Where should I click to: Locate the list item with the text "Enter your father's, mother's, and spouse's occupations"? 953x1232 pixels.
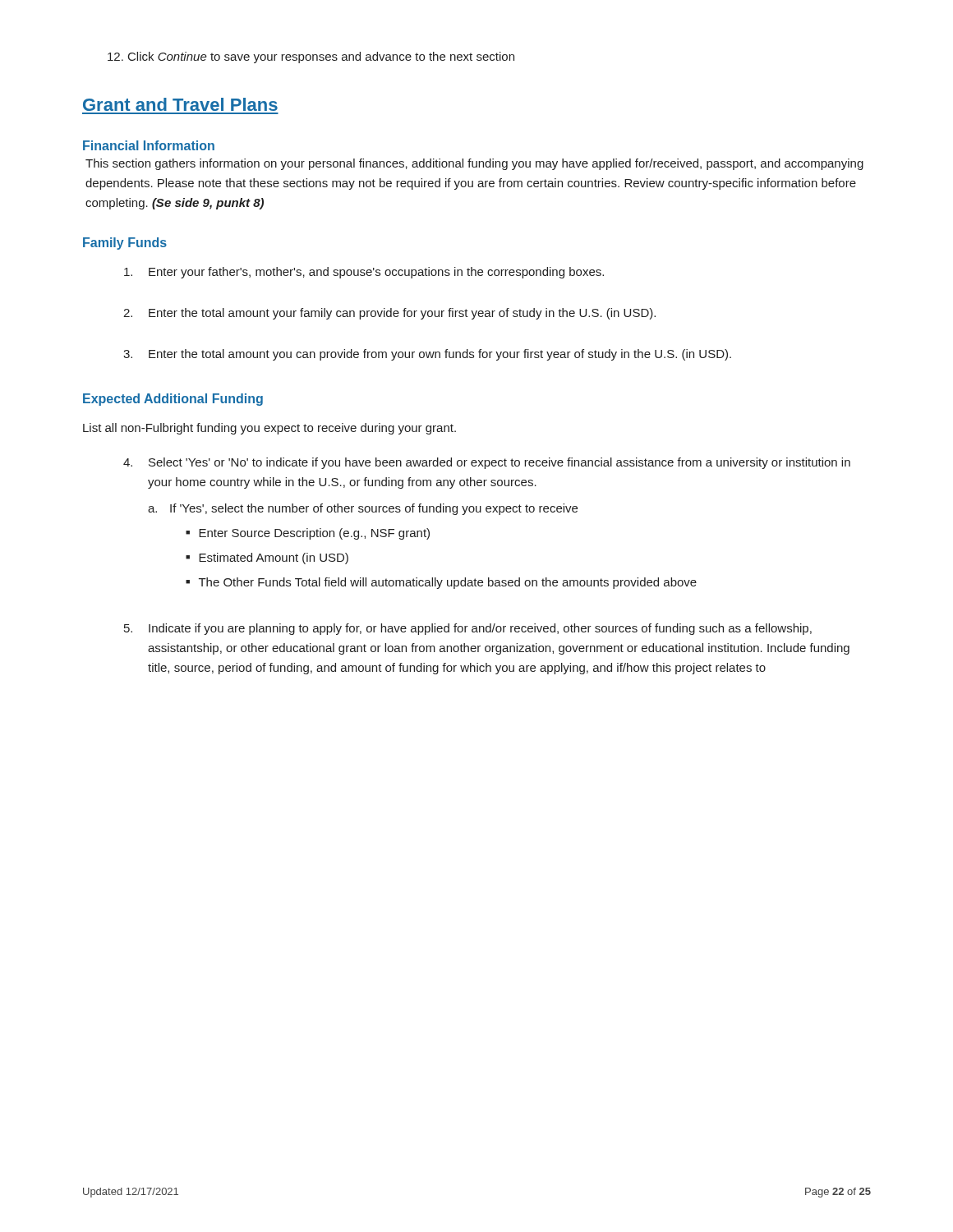(497, 272)
